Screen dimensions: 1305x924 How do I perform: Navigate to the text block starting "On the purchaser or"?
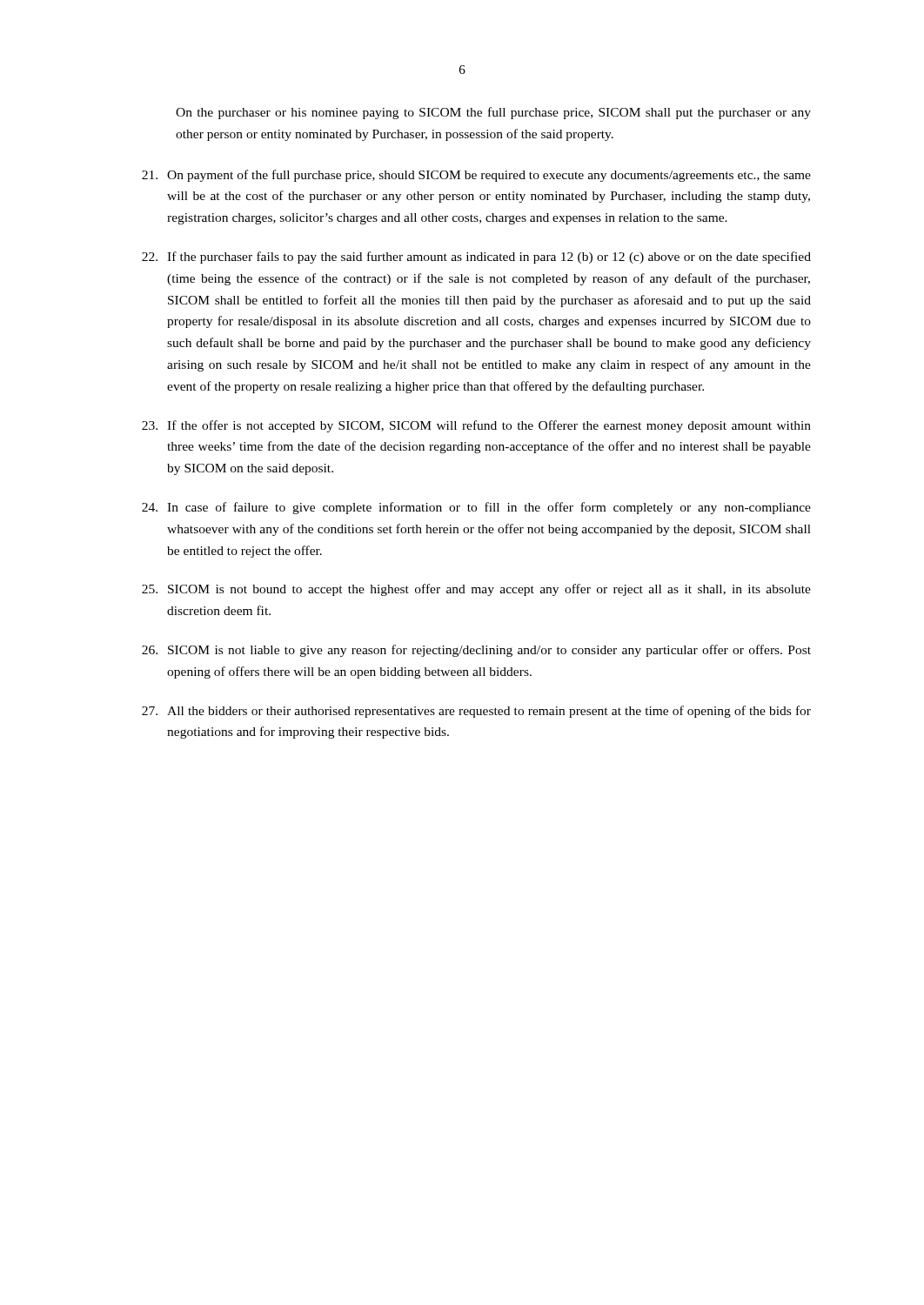493,123
